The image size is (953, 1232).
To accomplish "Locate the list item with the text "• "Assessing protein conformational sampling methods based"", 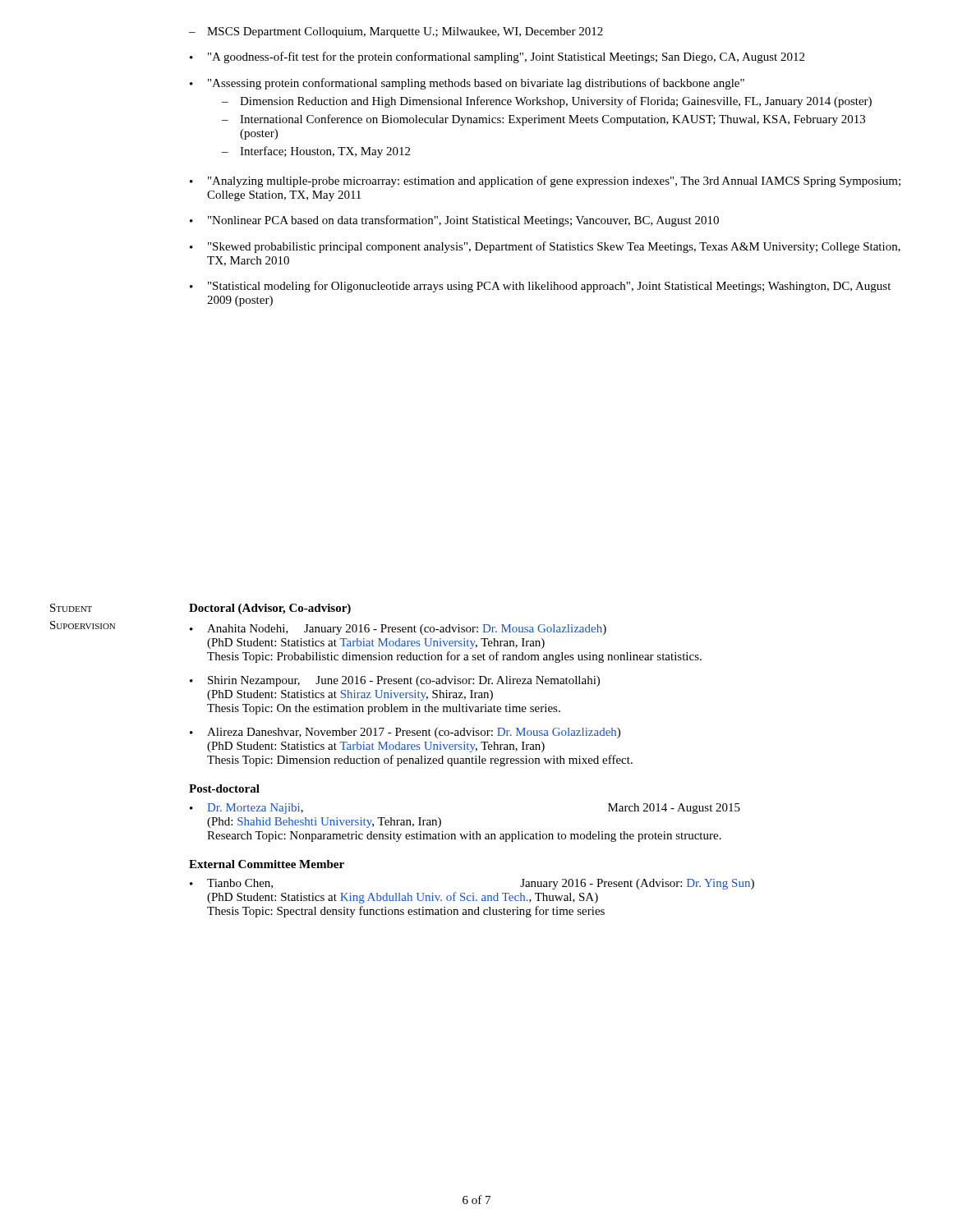I will tap(546, 120).
